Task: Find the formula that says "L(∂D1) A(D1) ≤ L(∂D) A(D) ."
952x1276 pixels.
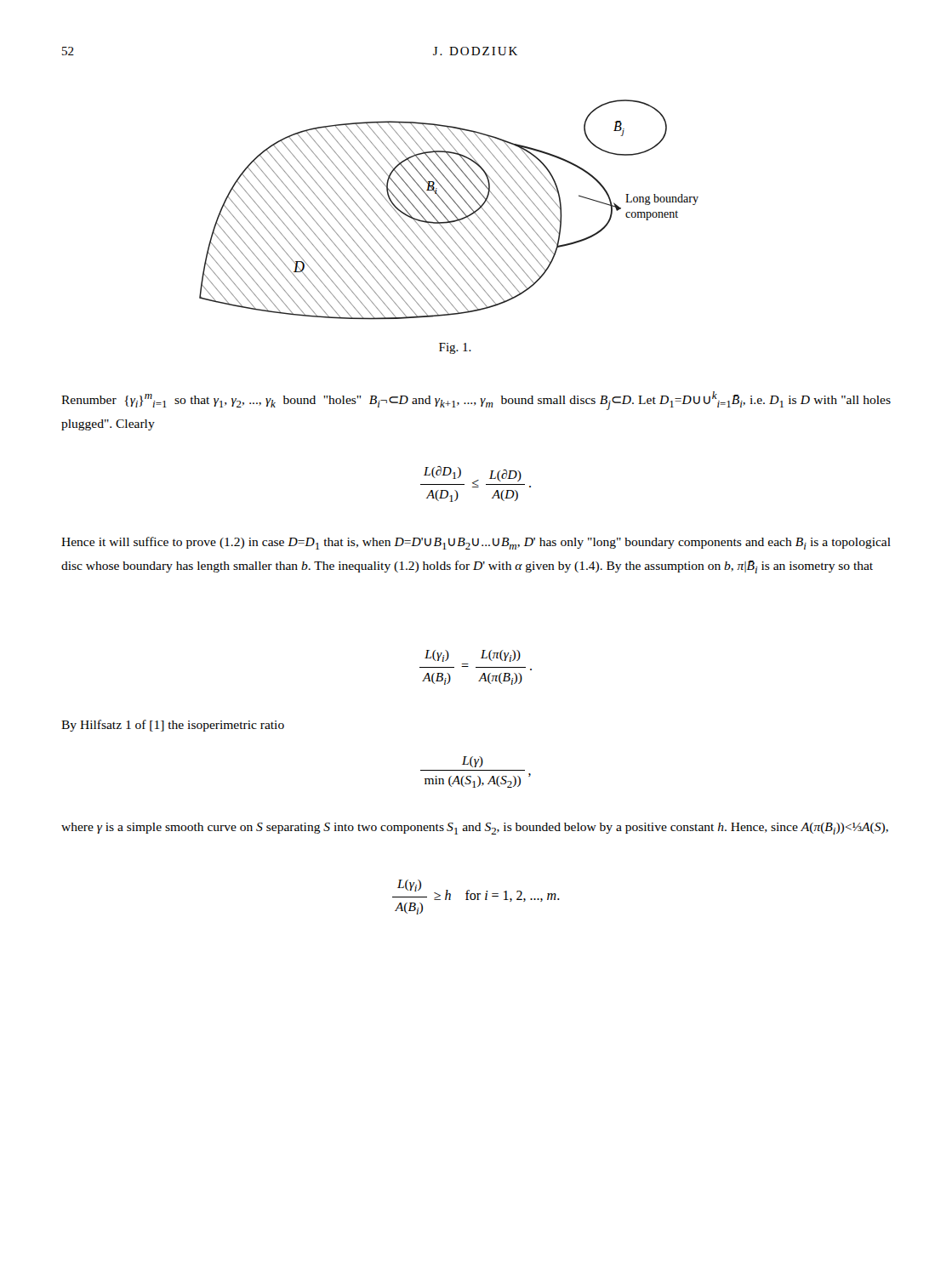Action: tap(476, 484)
